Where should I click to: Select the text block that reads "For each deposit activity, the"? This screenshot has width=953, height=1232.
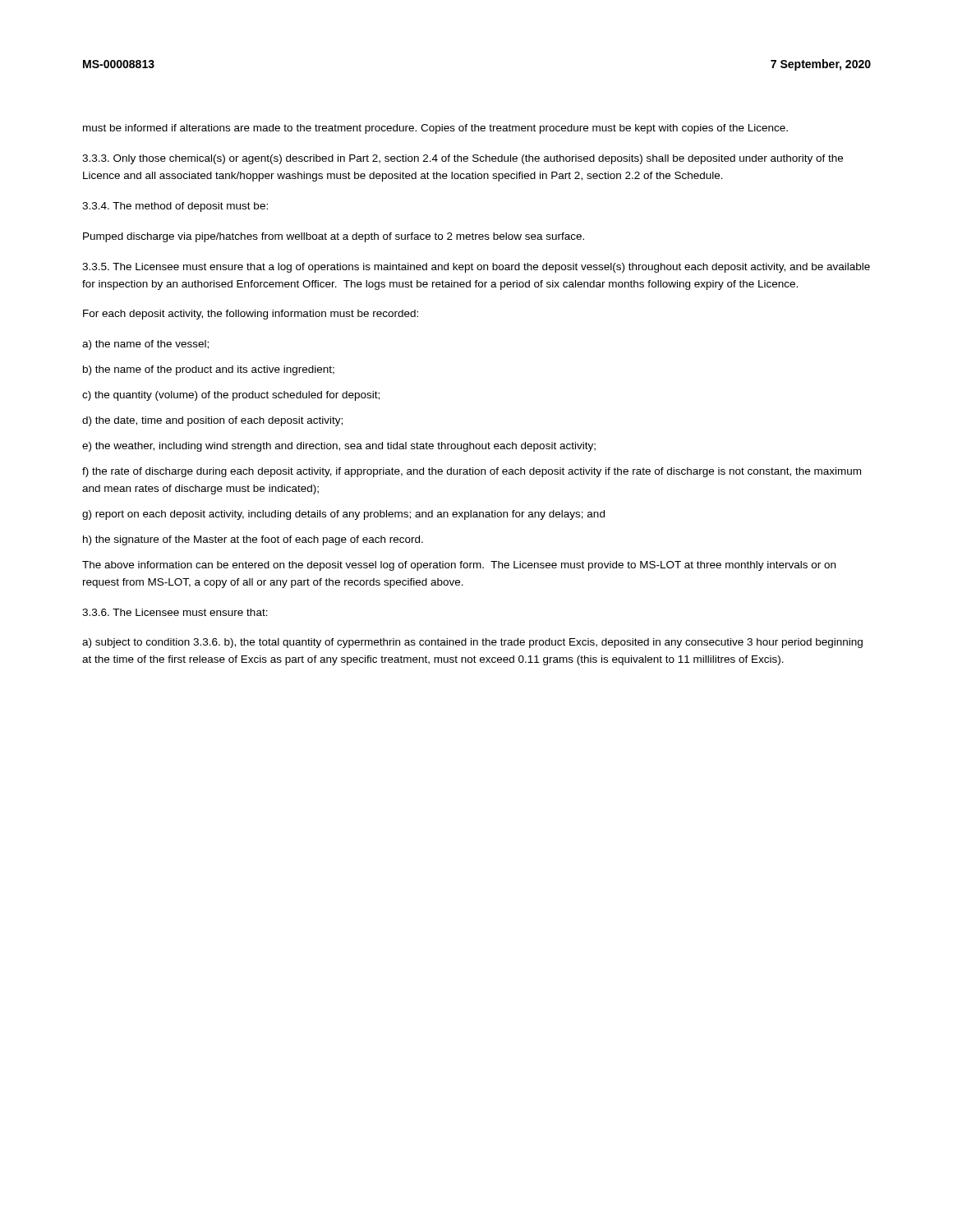click(x=251, y=314)
